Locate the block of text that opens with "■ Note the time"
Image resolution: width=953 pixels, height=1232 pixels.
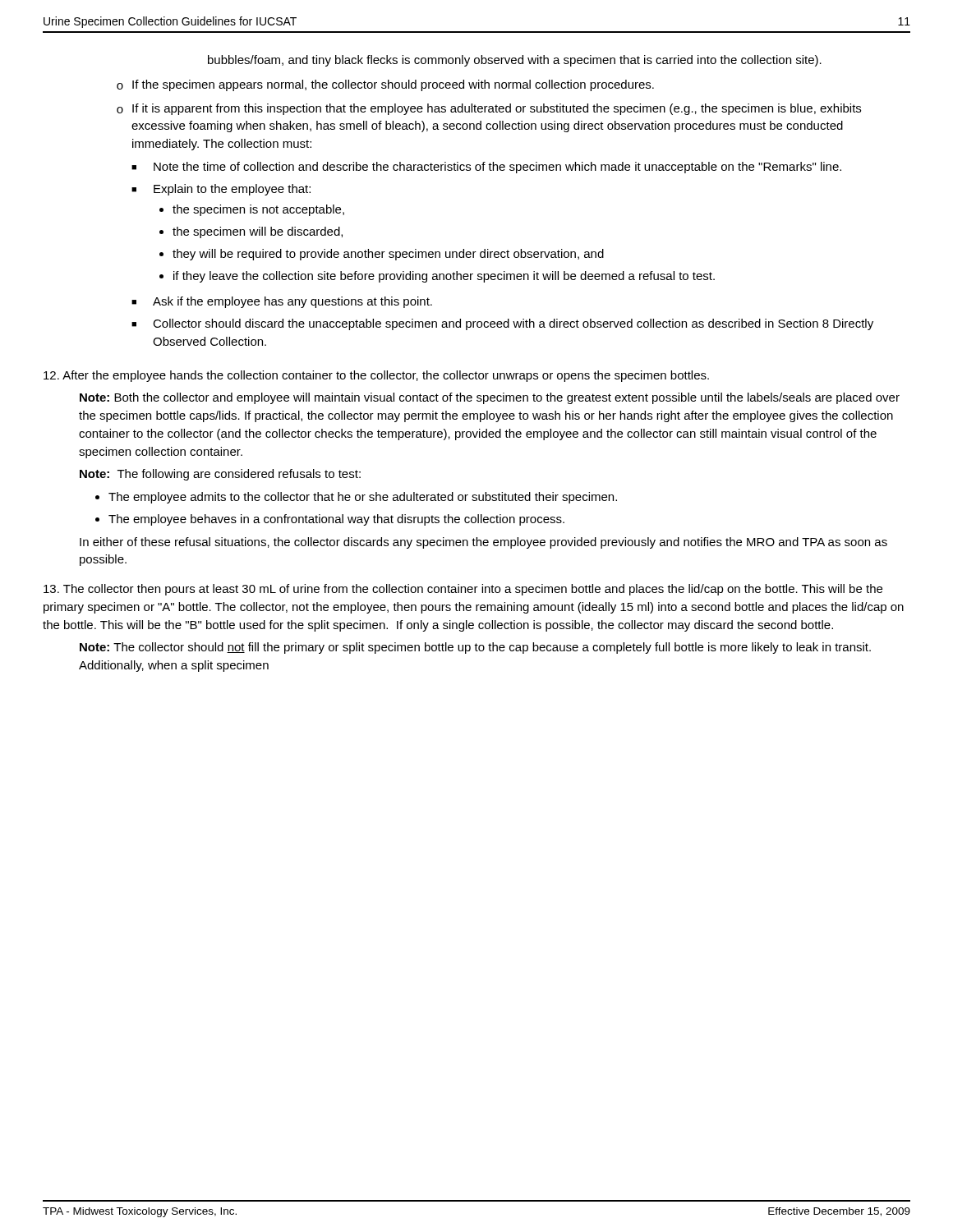[x=521, y=166]
